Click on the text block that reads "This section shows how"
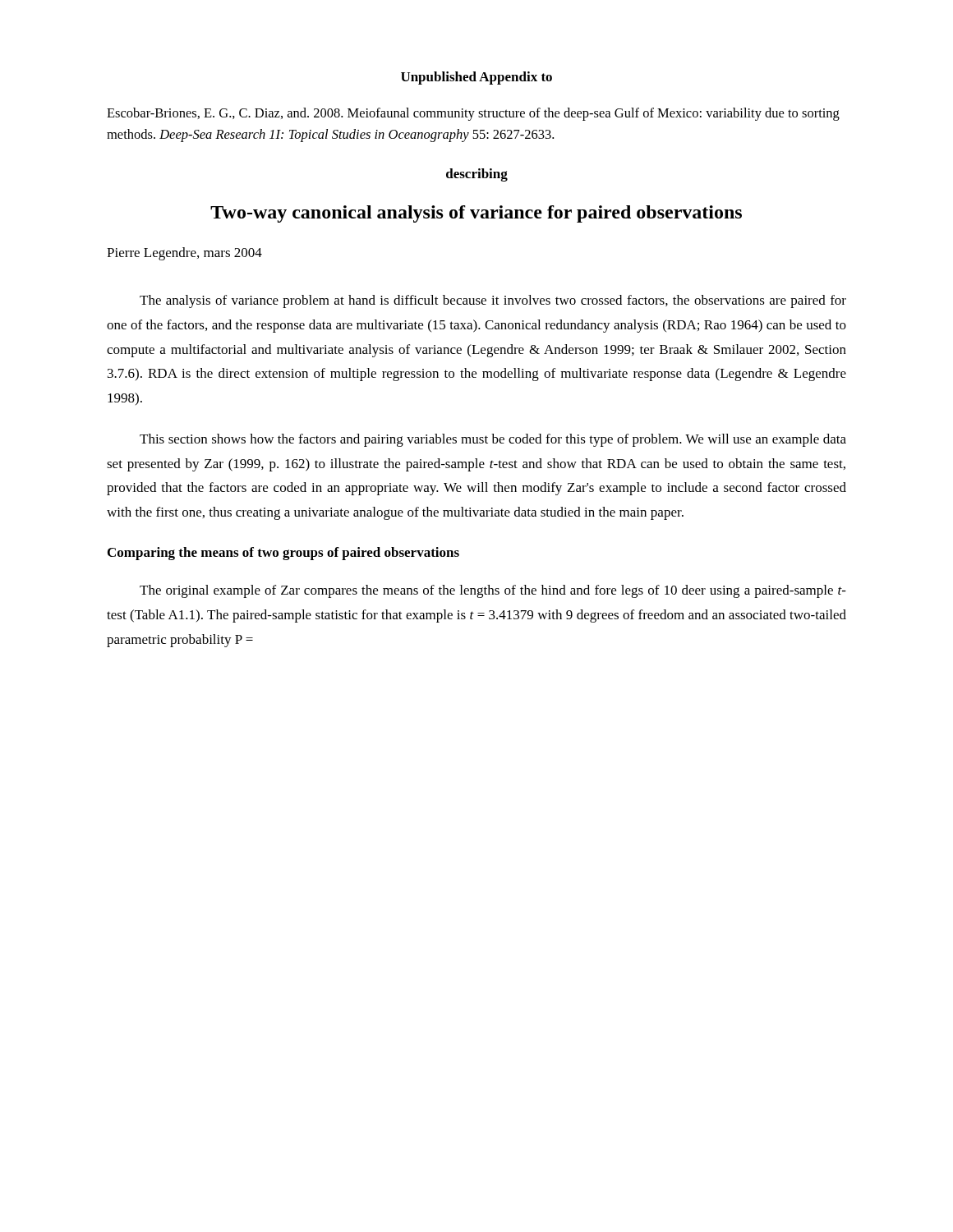This screenshot has width=953, height=1232. pyautogui.click(x=476, y=476)
